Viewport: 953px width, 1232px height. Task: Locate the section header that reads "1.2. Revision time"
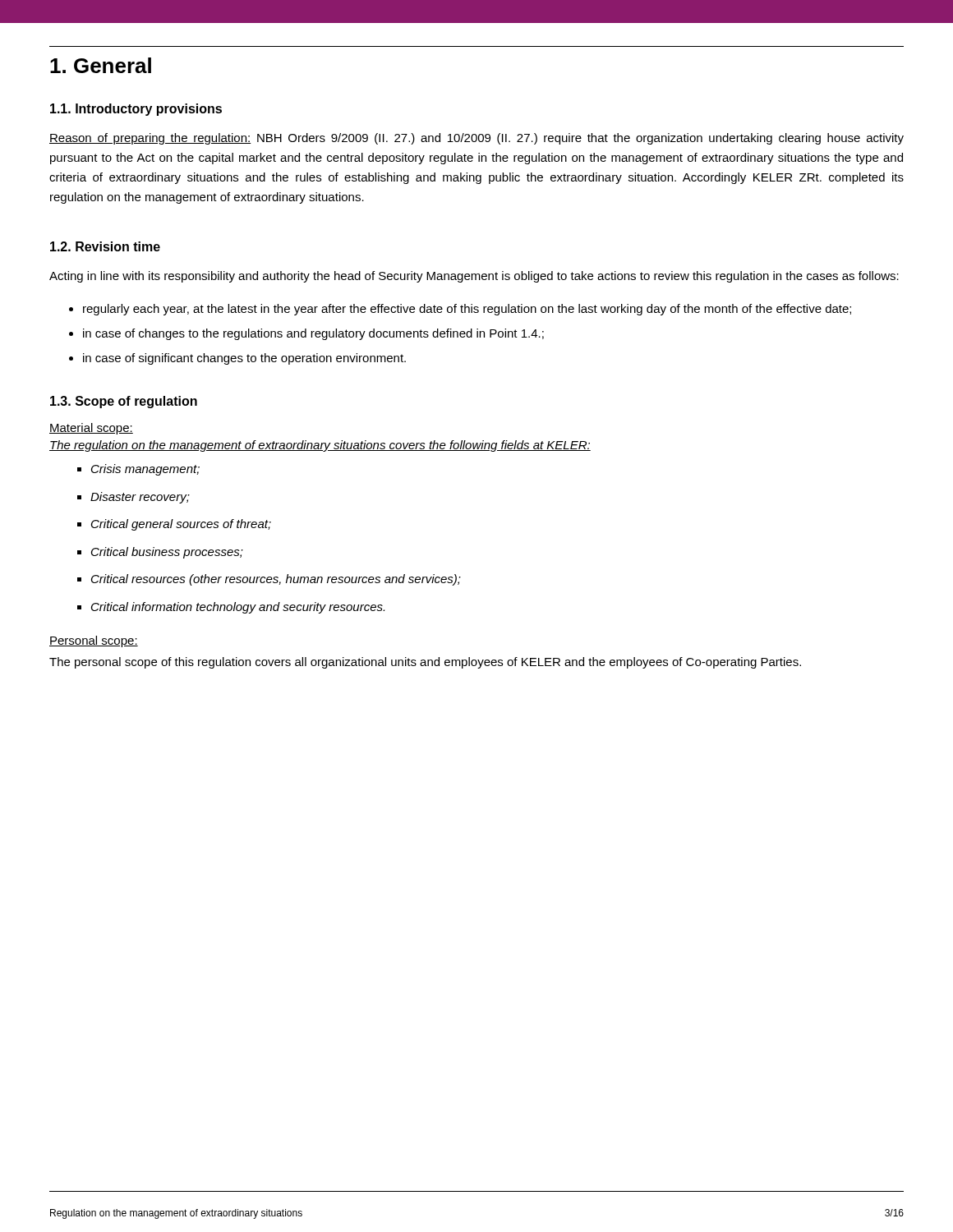pos(105,247)
